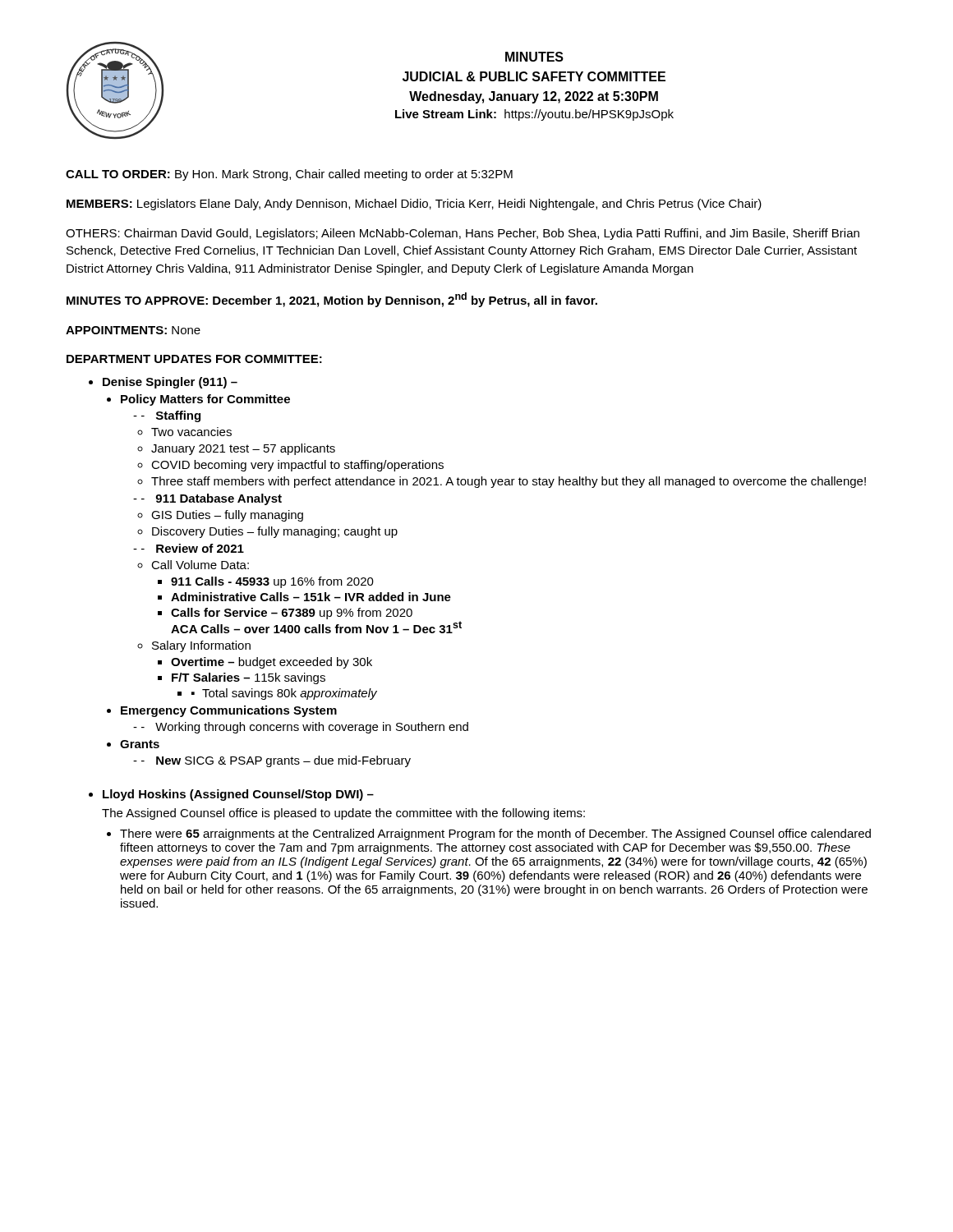Navigate to the element starting "OTHERS: Chairman David Gould, Legislators; Aileen McNabb-Coleman,"
This screenshot has width=953, height=1232.
pos(476,251)
